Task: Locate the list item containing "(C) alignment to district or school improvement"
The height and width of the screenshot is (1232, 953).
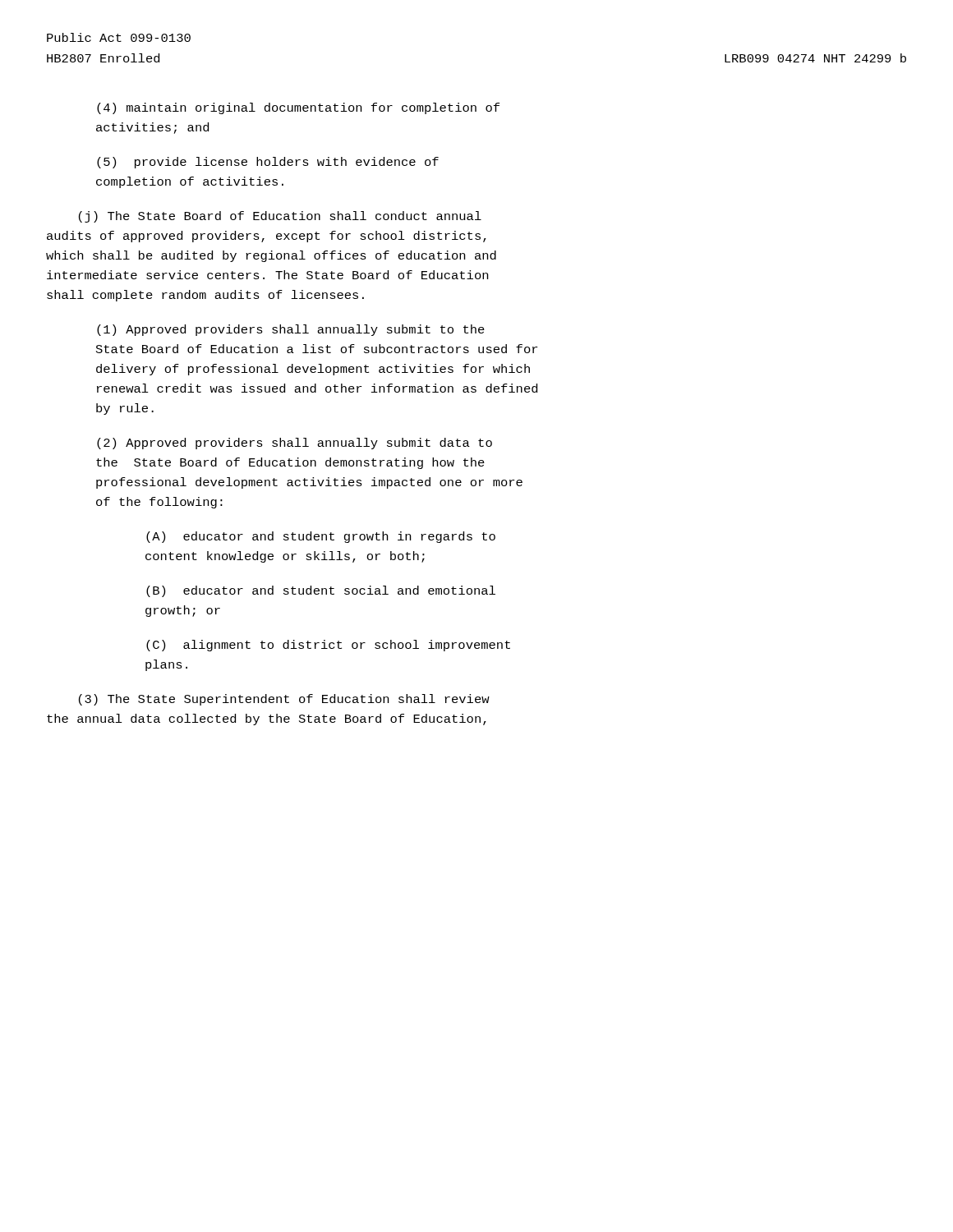Action: click(x=328, y=656)
